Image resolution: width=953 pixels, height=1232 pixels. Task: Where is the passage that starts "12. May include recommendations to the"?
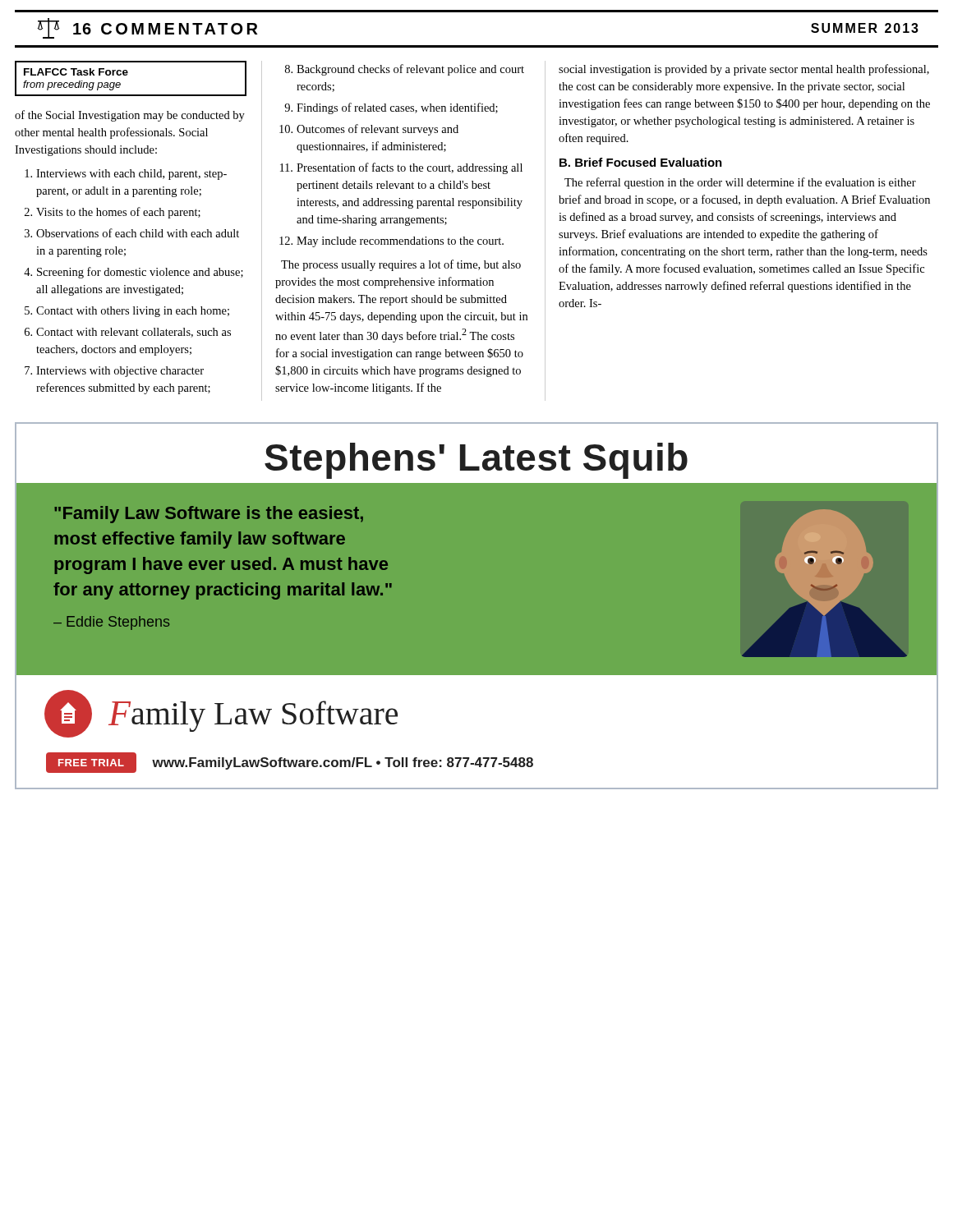coord(403,241)
